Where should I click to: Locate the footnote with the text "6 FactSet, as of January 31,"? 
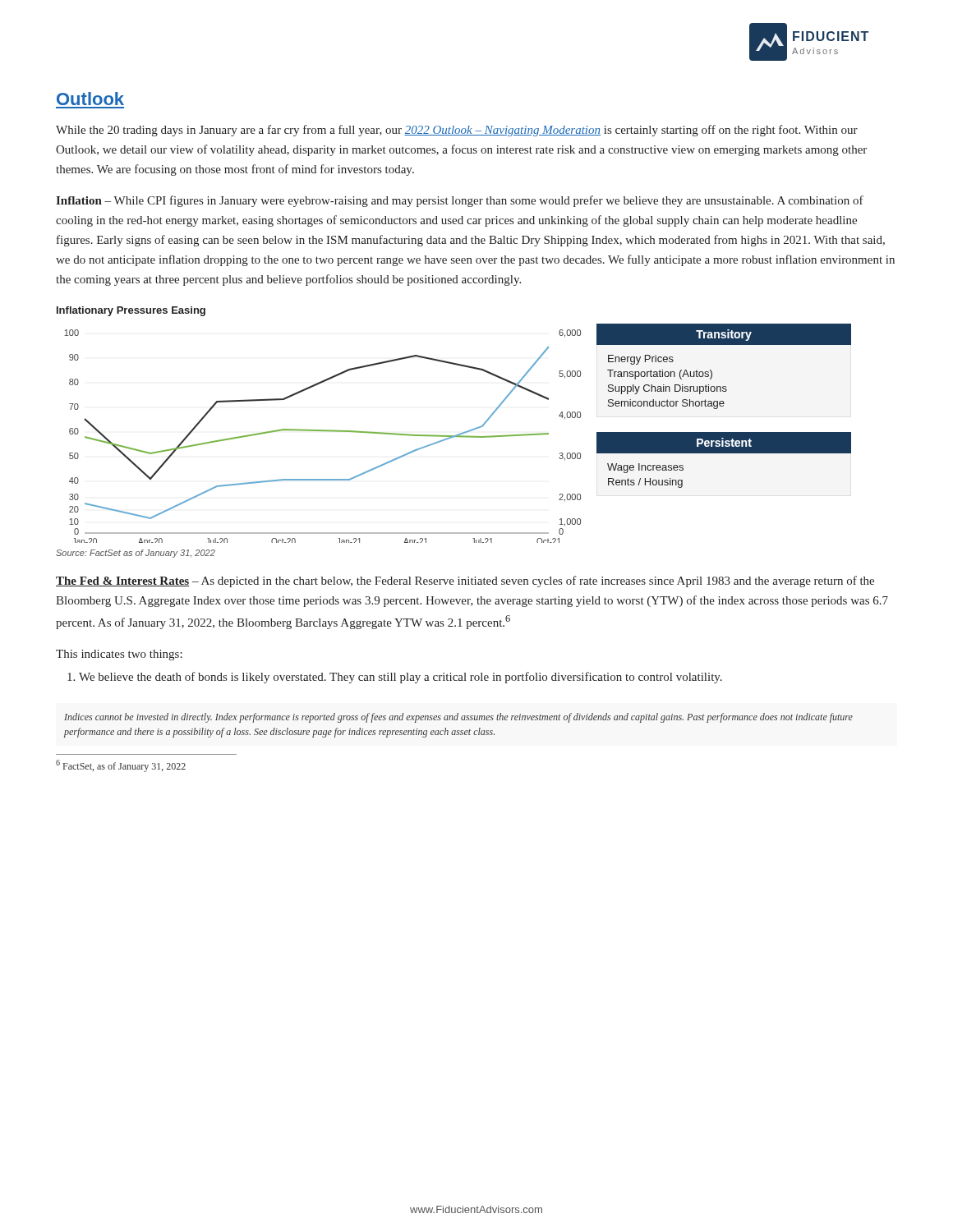121,765
